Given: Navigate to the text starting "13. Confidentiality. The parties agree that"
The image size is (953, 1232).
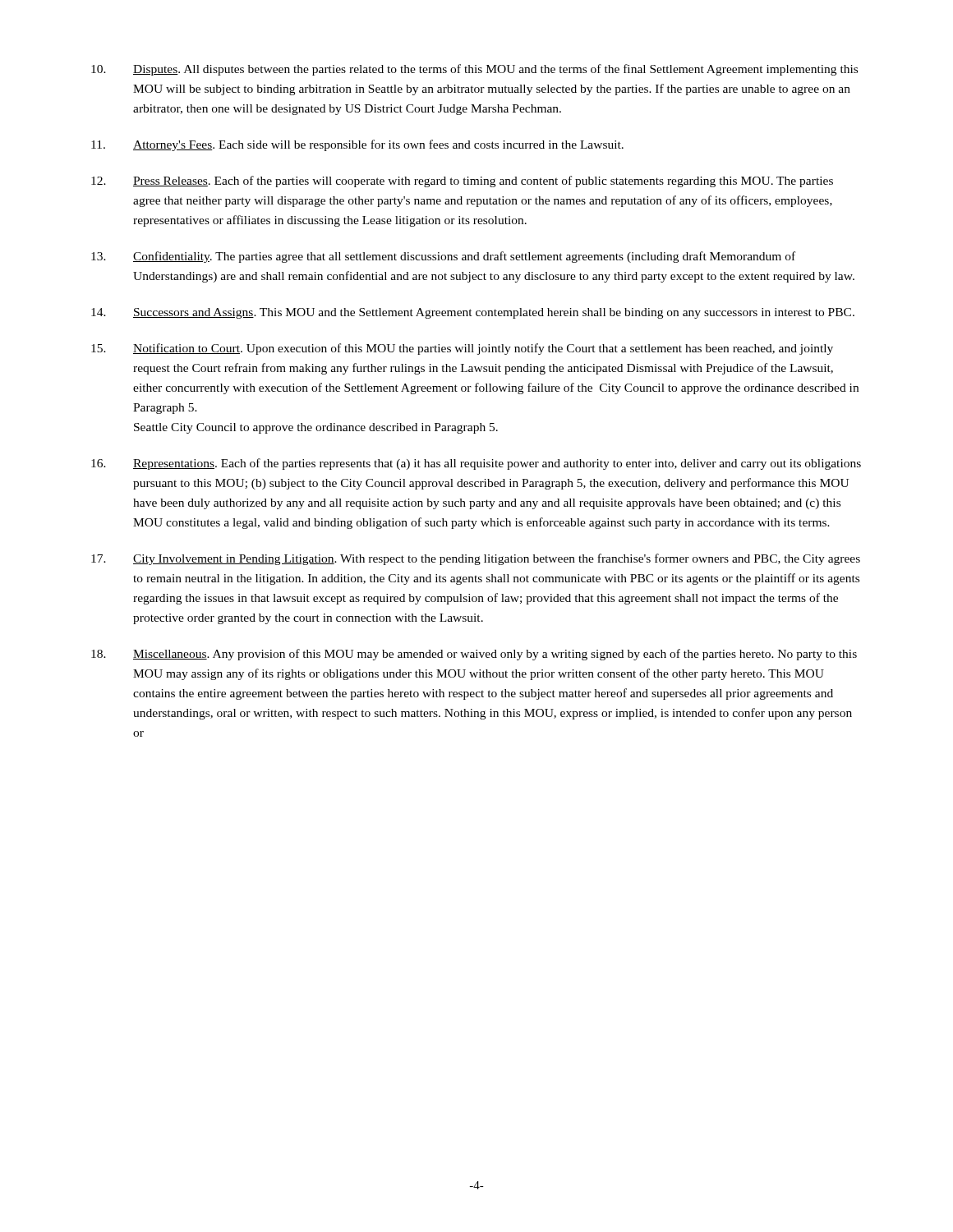Looking at the screenshot, I should 476,266.
